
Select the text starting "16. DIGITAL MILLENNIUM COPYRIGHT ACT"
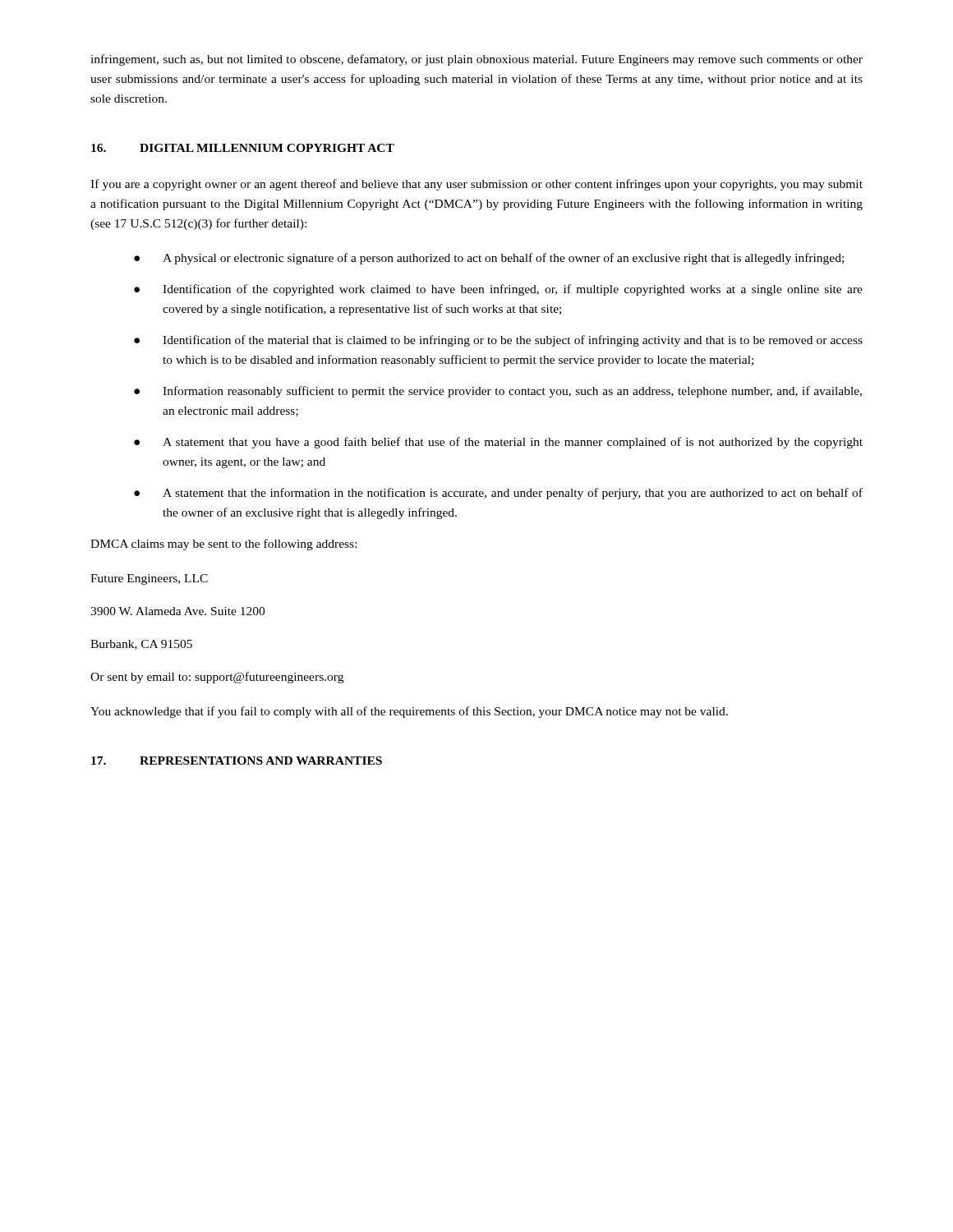click(x=242, y=148)
